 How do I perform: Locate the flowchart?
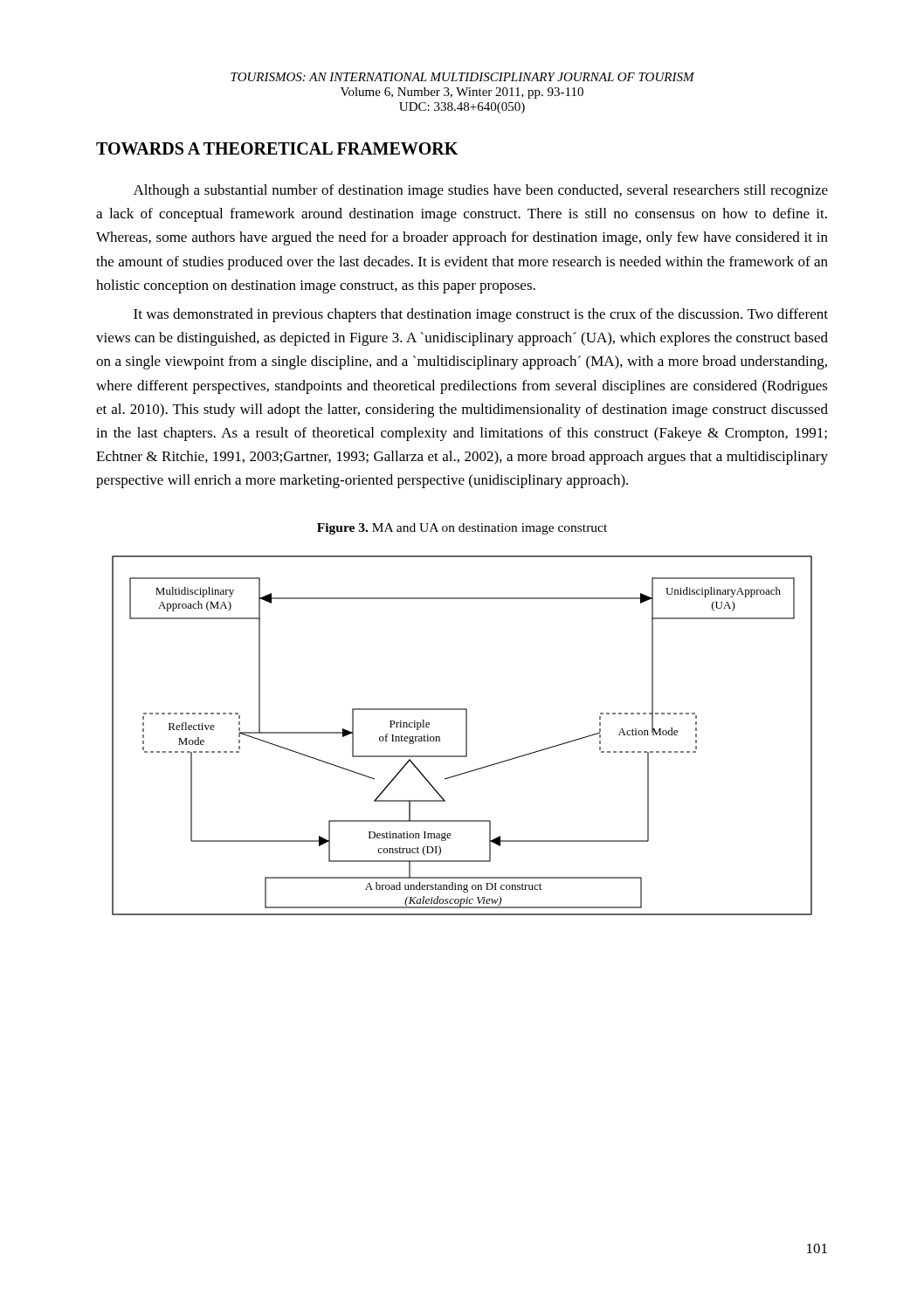[x=462, y=736]
